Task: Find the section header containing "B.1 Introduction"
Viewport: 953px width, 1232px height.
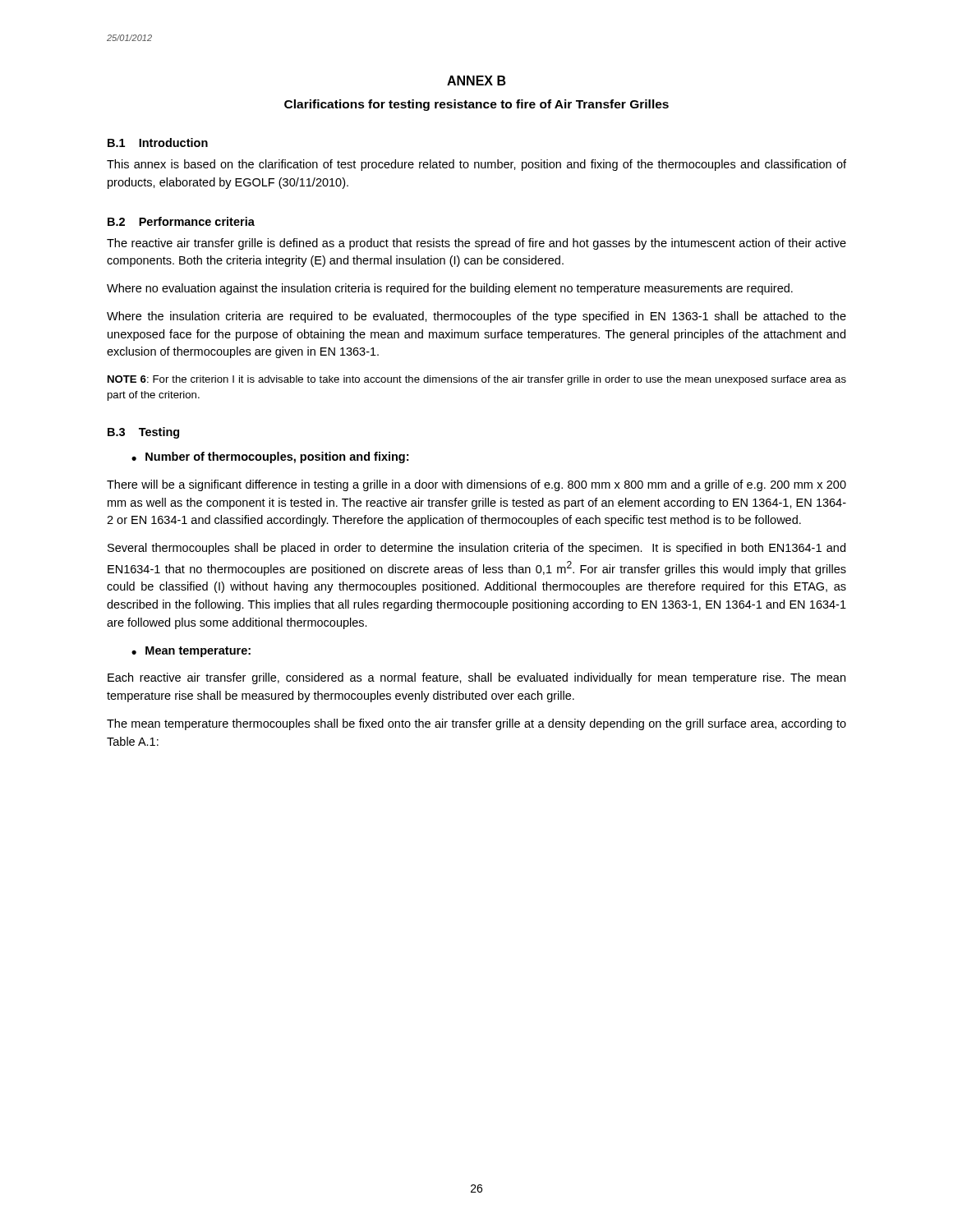Action: click(x=157, y=143)
